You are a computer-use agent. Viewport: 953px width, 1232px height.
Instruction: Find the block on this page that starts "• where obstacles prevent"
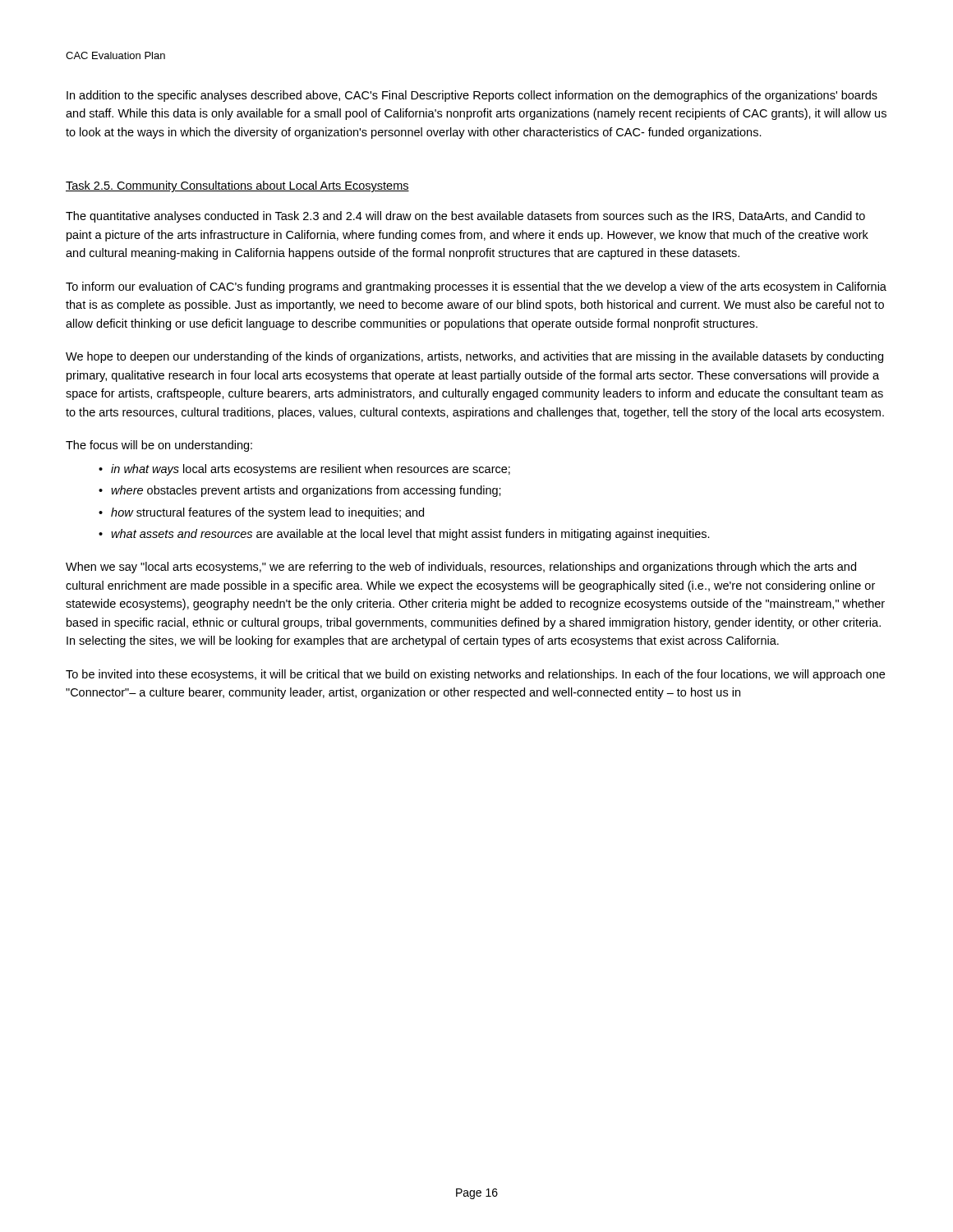pos(493,491)
